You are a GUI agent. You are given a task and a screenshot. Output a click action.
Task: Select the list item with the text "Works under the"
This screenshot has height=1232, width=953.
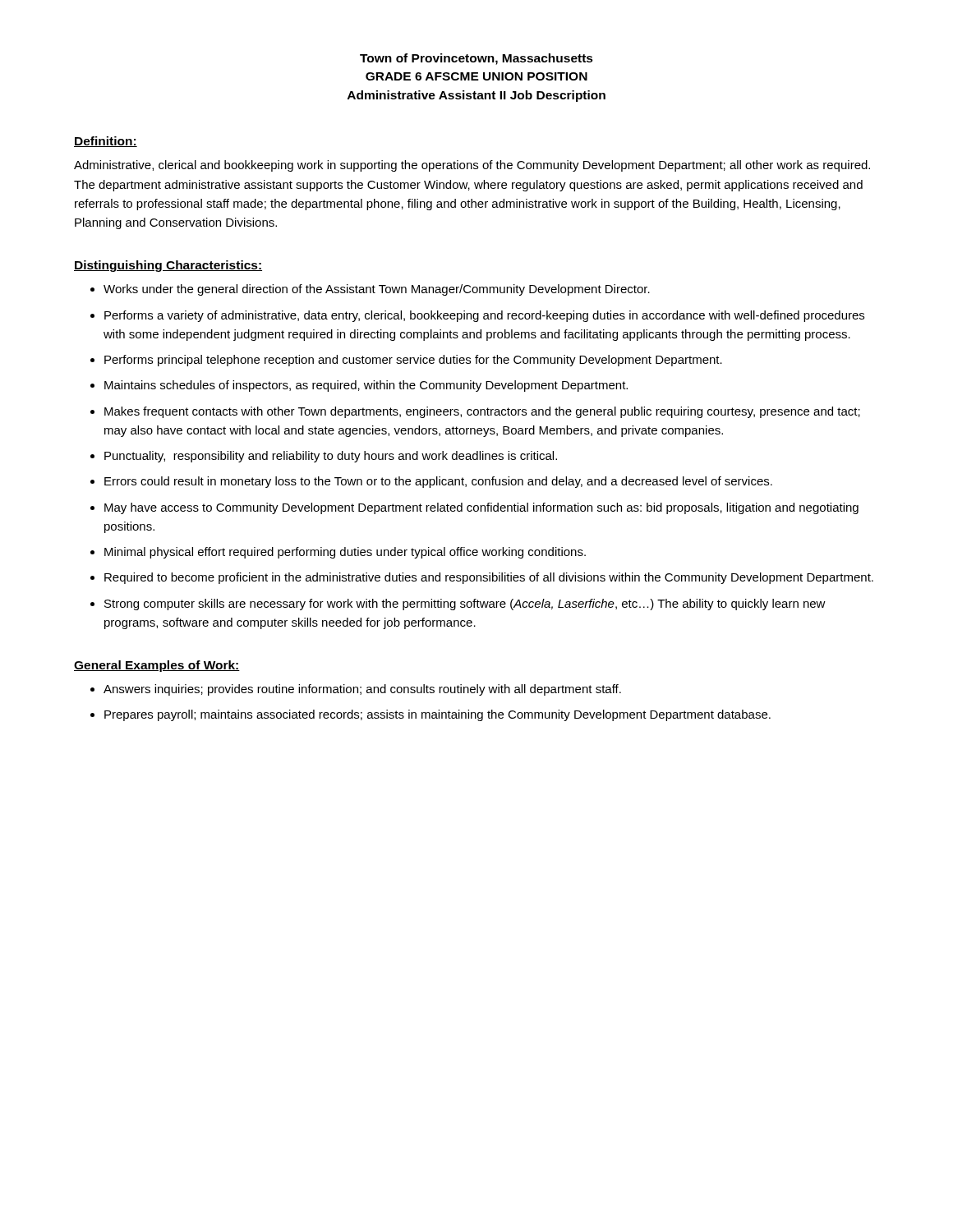click(377, 289)
